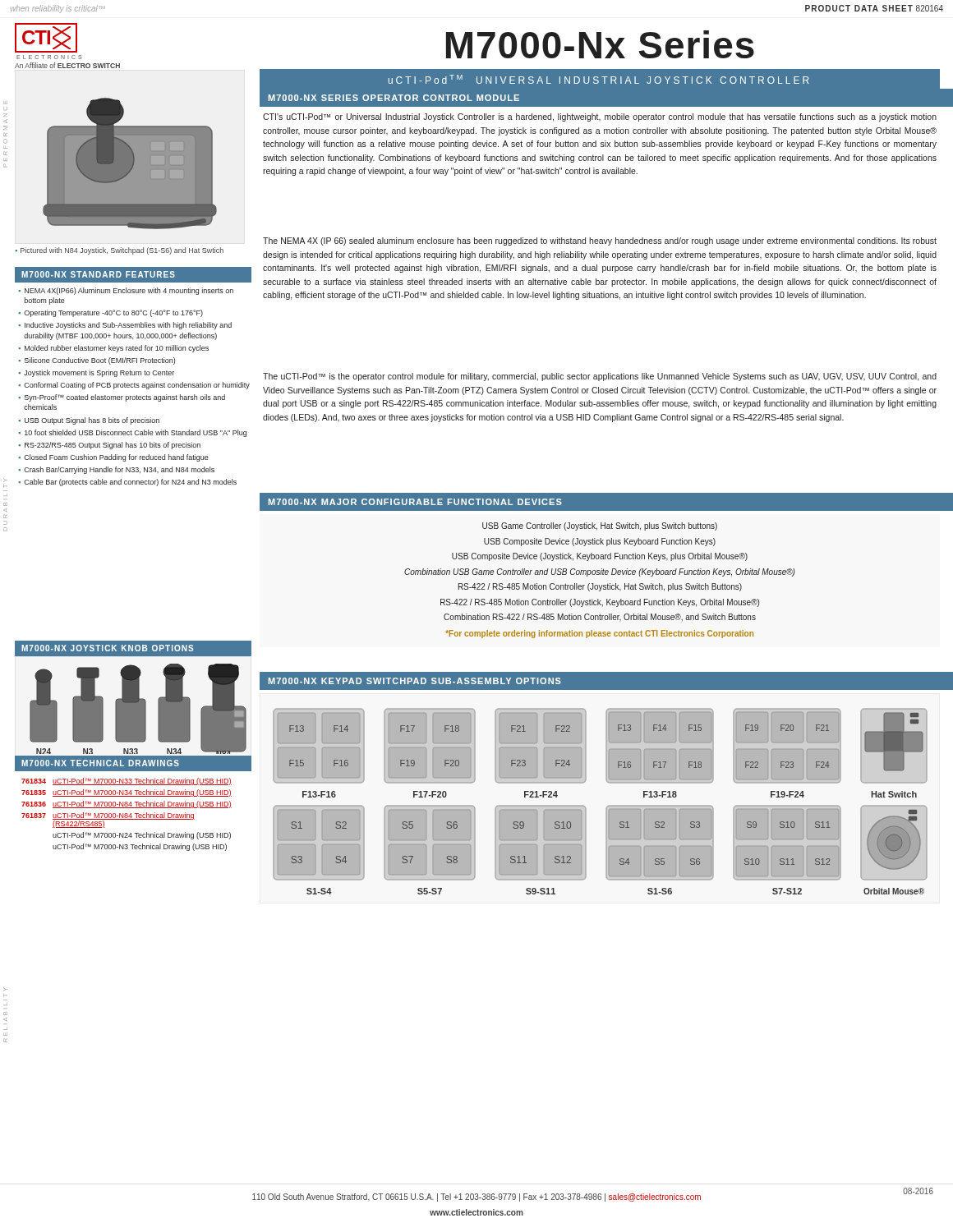
Task: Click on the text starting "The uCTI-Pod™ is the operator"
Action: [600, 397]
